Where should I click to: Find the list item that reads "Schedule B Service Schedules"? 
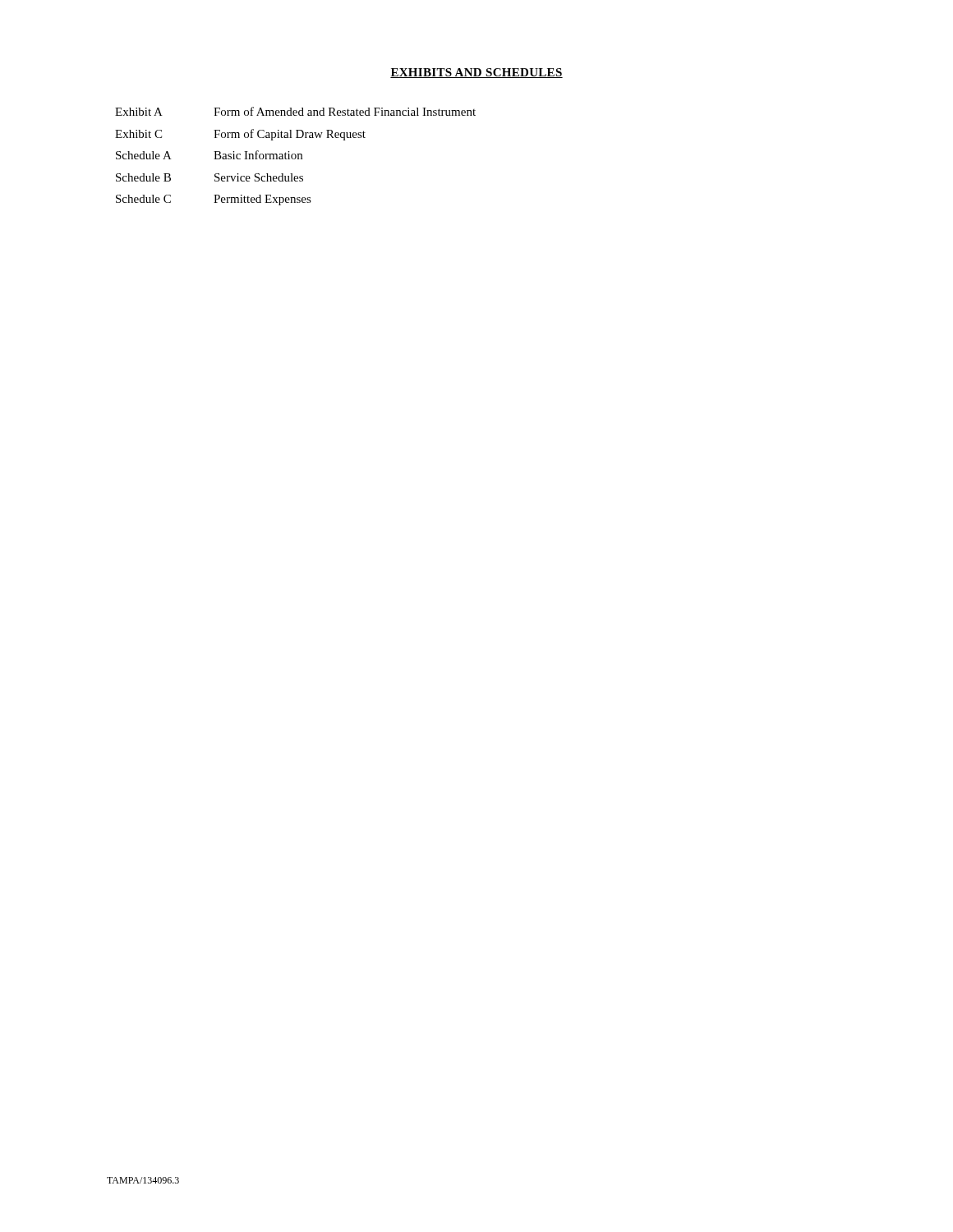click(146, 176)
